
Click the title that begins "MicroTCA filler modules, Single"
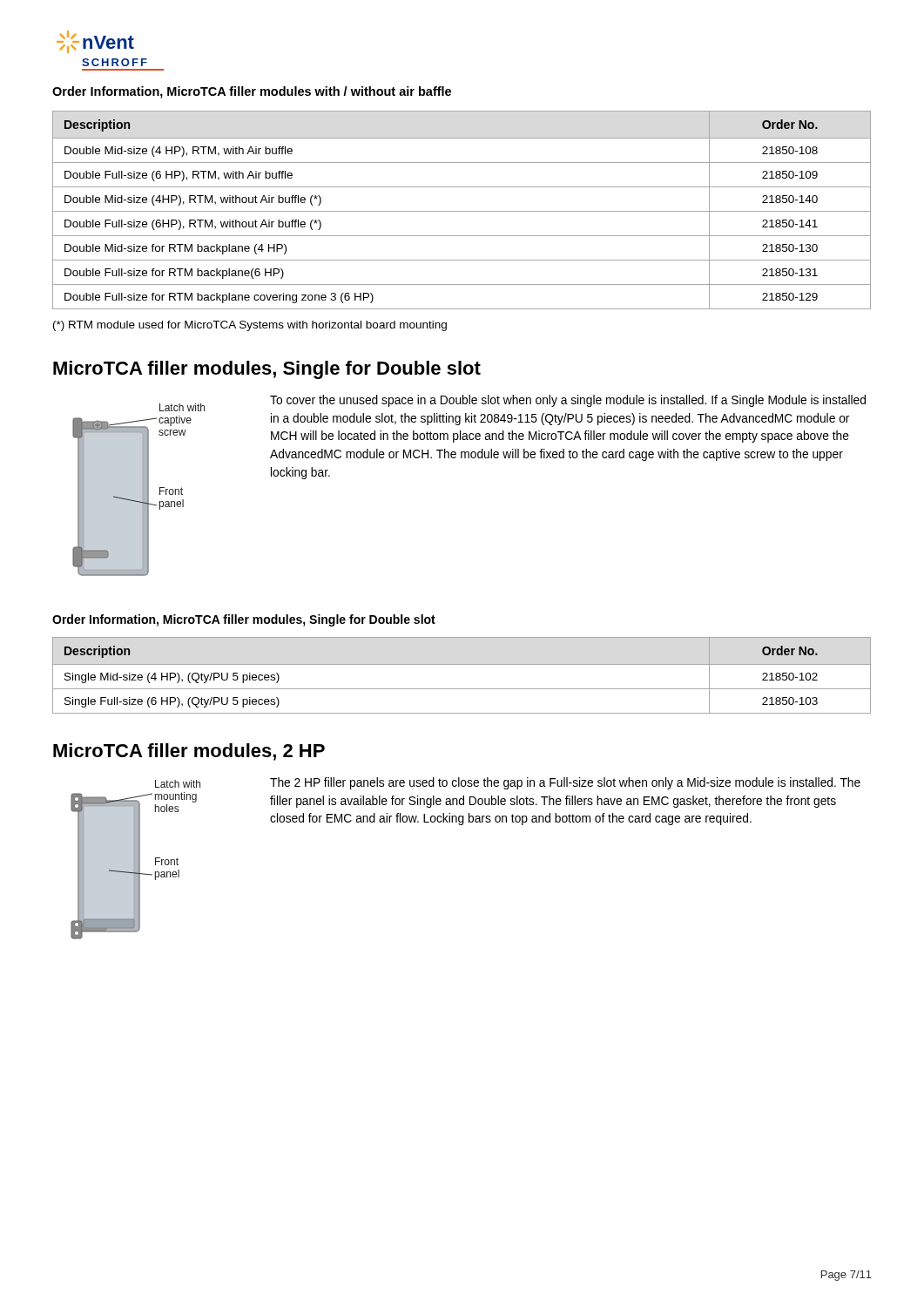point(266,368)
